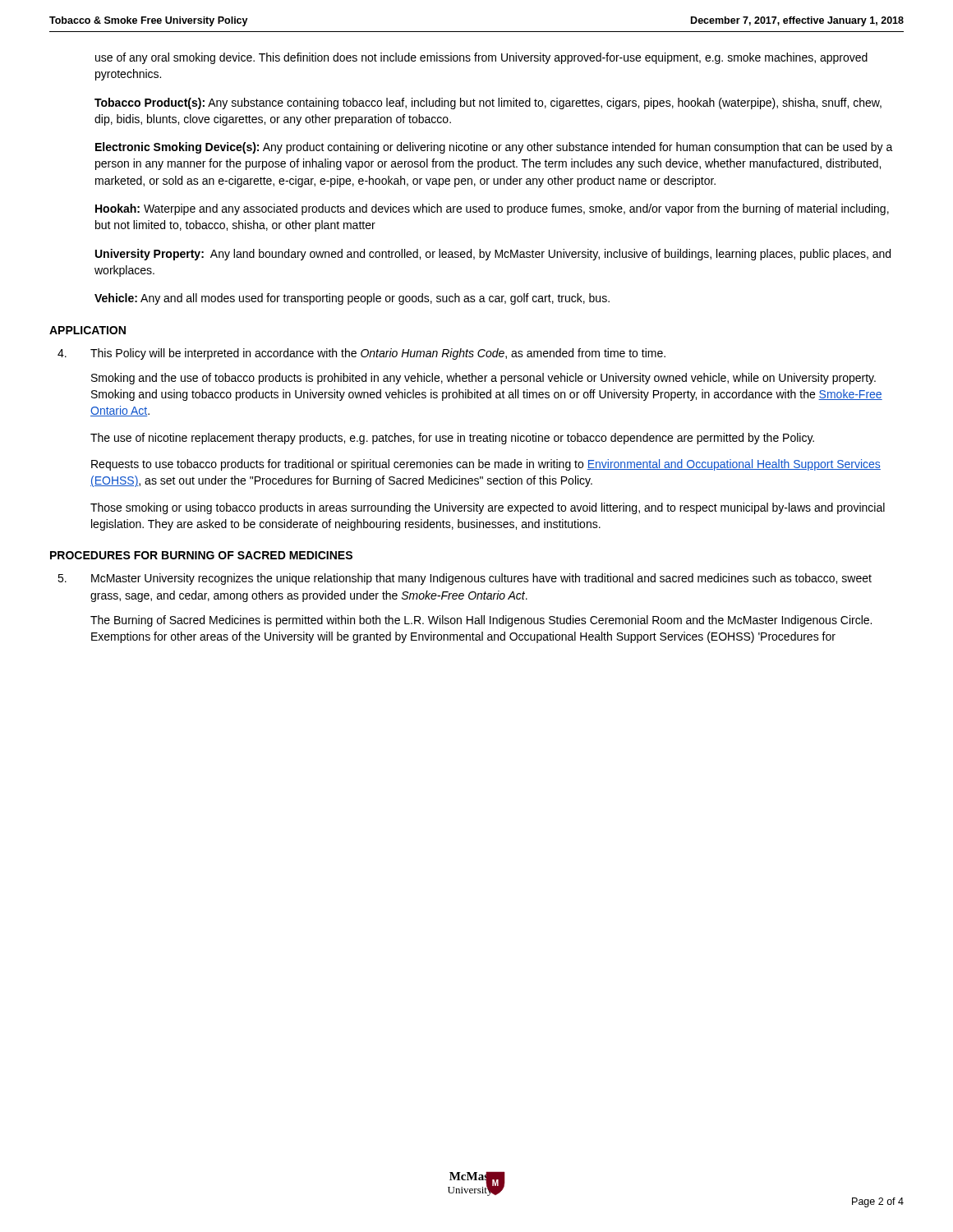Click on the text block that says "Smoking and the use of tobacco"
Viewport: 953px width, 1232px height.
[486, 394]
